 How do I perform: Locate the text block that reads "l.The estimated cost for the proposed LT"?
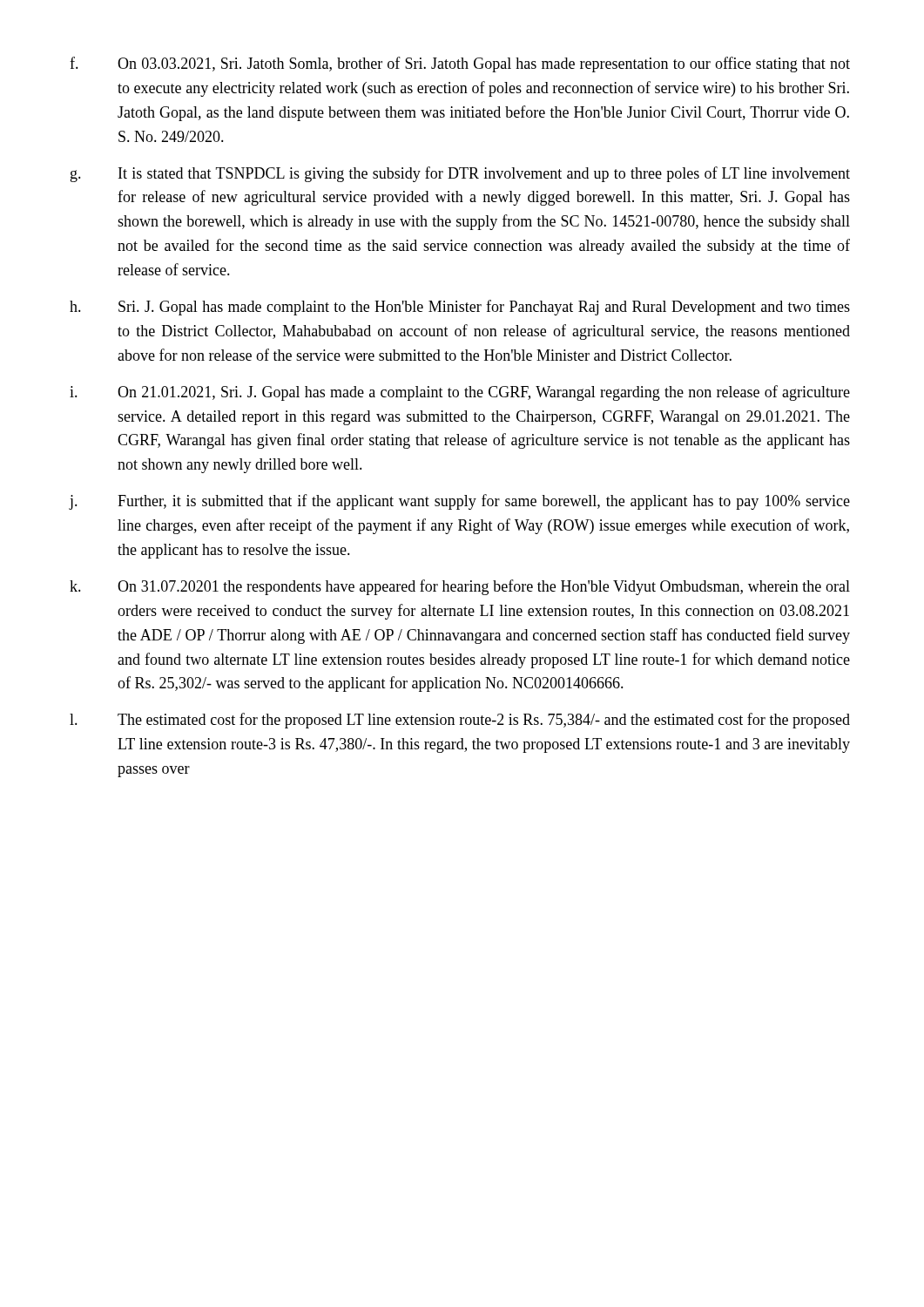click(460, 745)
